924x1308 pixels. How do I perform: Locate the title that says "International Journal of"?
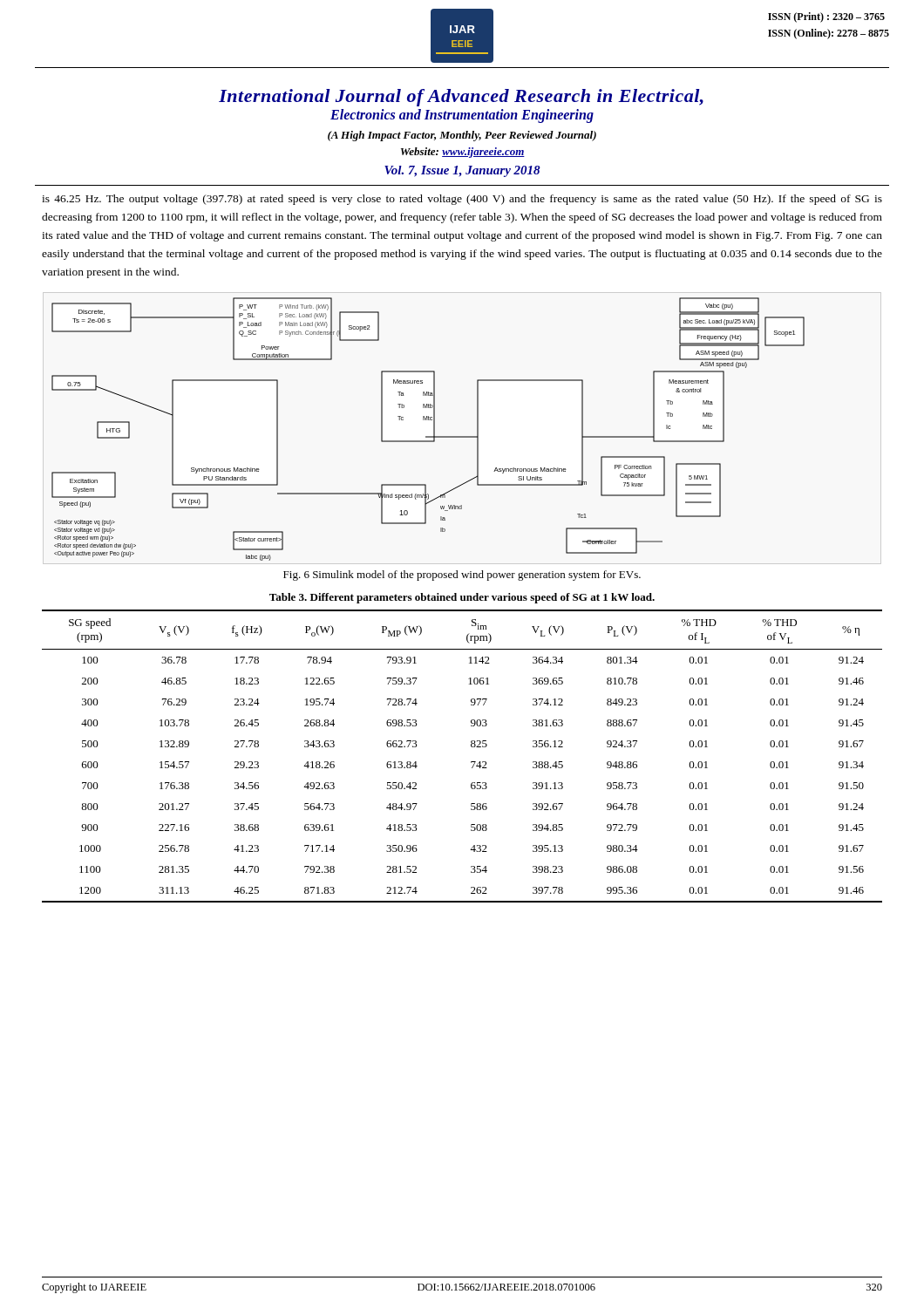point(462,95)
